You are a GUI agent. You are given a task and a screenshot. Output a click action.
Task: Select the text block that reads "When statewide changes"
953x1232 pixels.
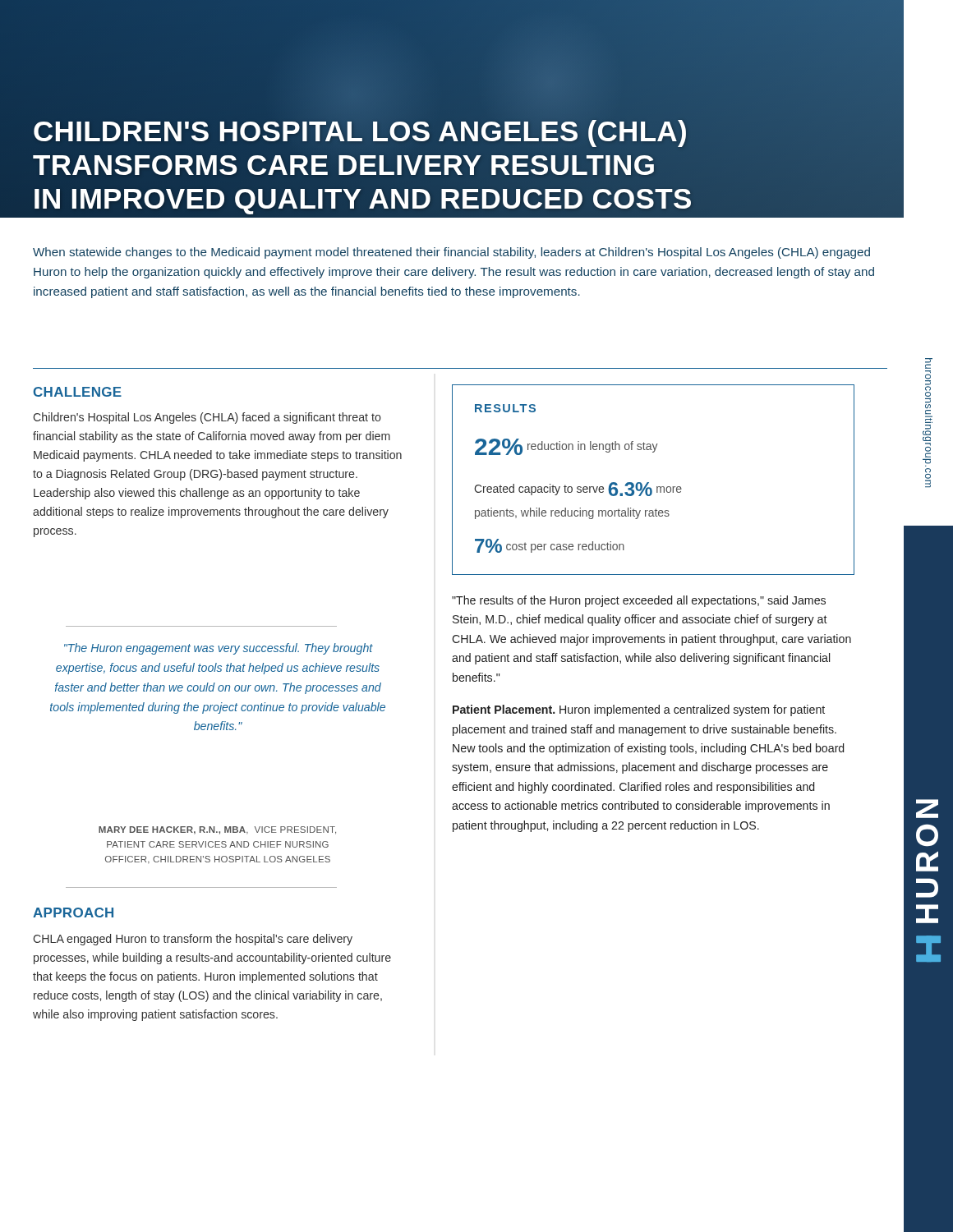[454, 271]
